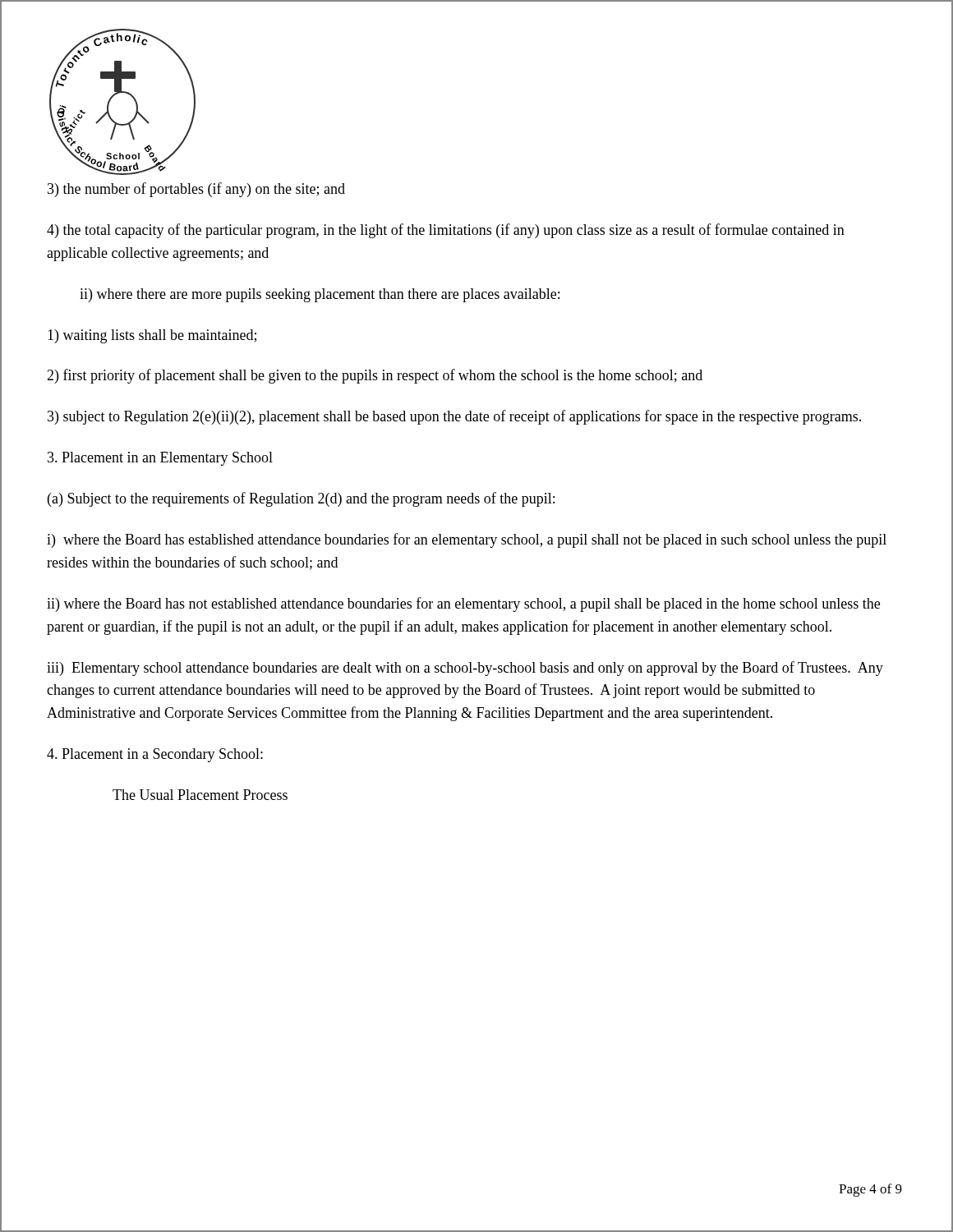Point to the text block starting "1) waiting lists shall be maintained;"
Screen dimensions: 1232x953
point(152,335)
